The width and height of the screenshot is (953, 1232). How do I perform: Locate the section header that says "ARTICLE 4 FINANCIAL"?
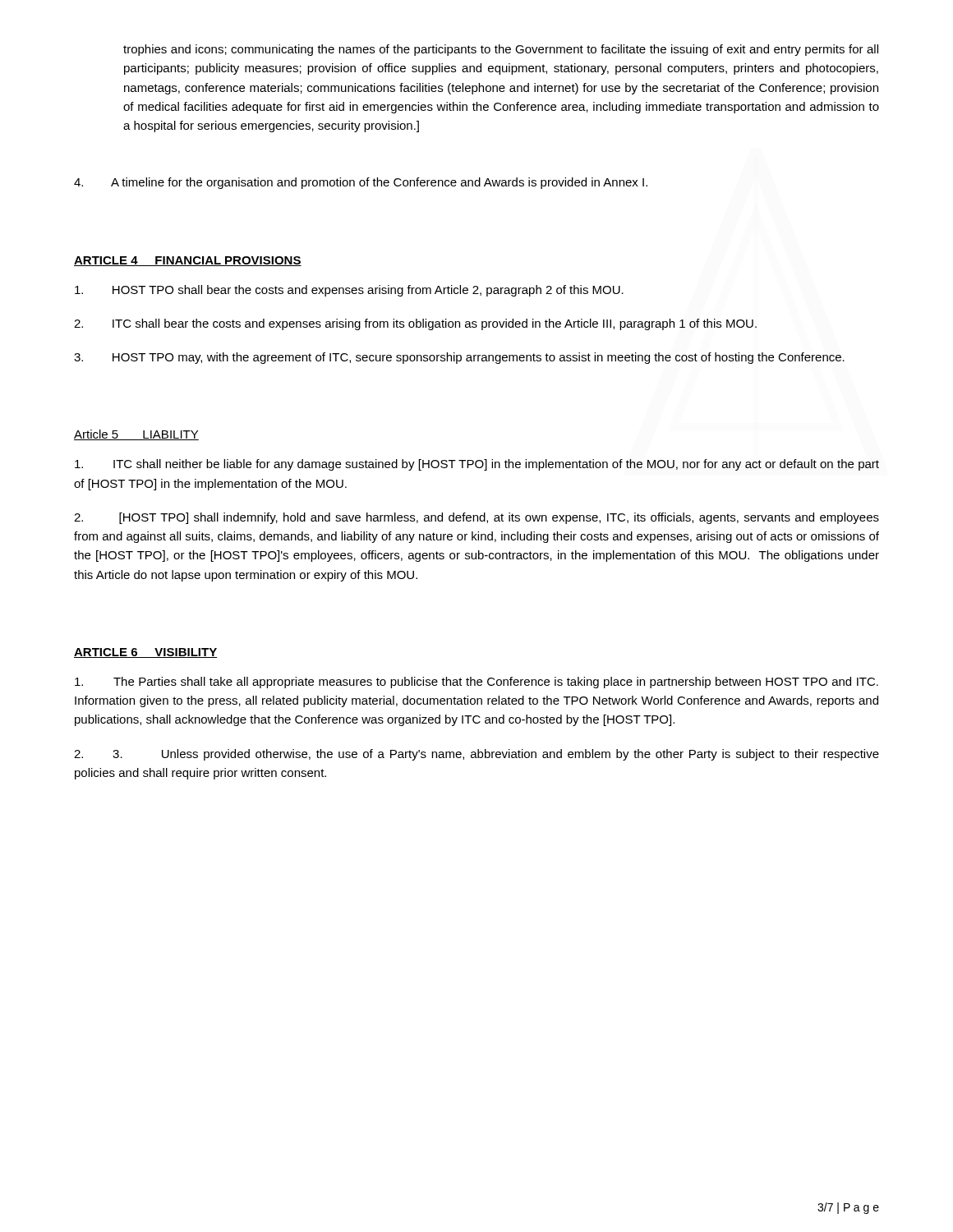(x=188, y=260)
